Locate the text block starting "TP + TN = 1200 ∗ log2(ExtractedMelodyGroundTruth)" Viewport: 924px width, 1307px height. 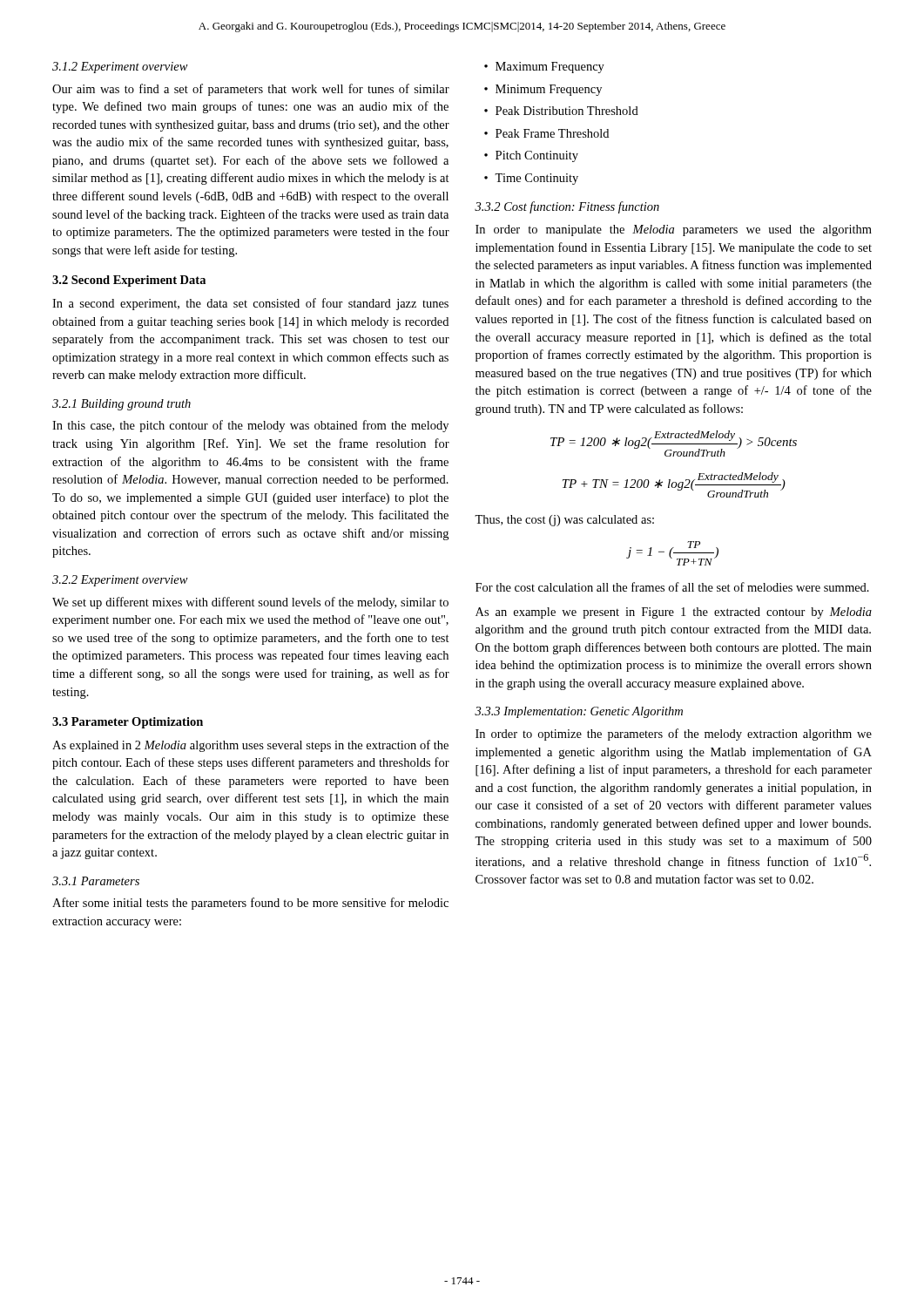coord(673,485)
